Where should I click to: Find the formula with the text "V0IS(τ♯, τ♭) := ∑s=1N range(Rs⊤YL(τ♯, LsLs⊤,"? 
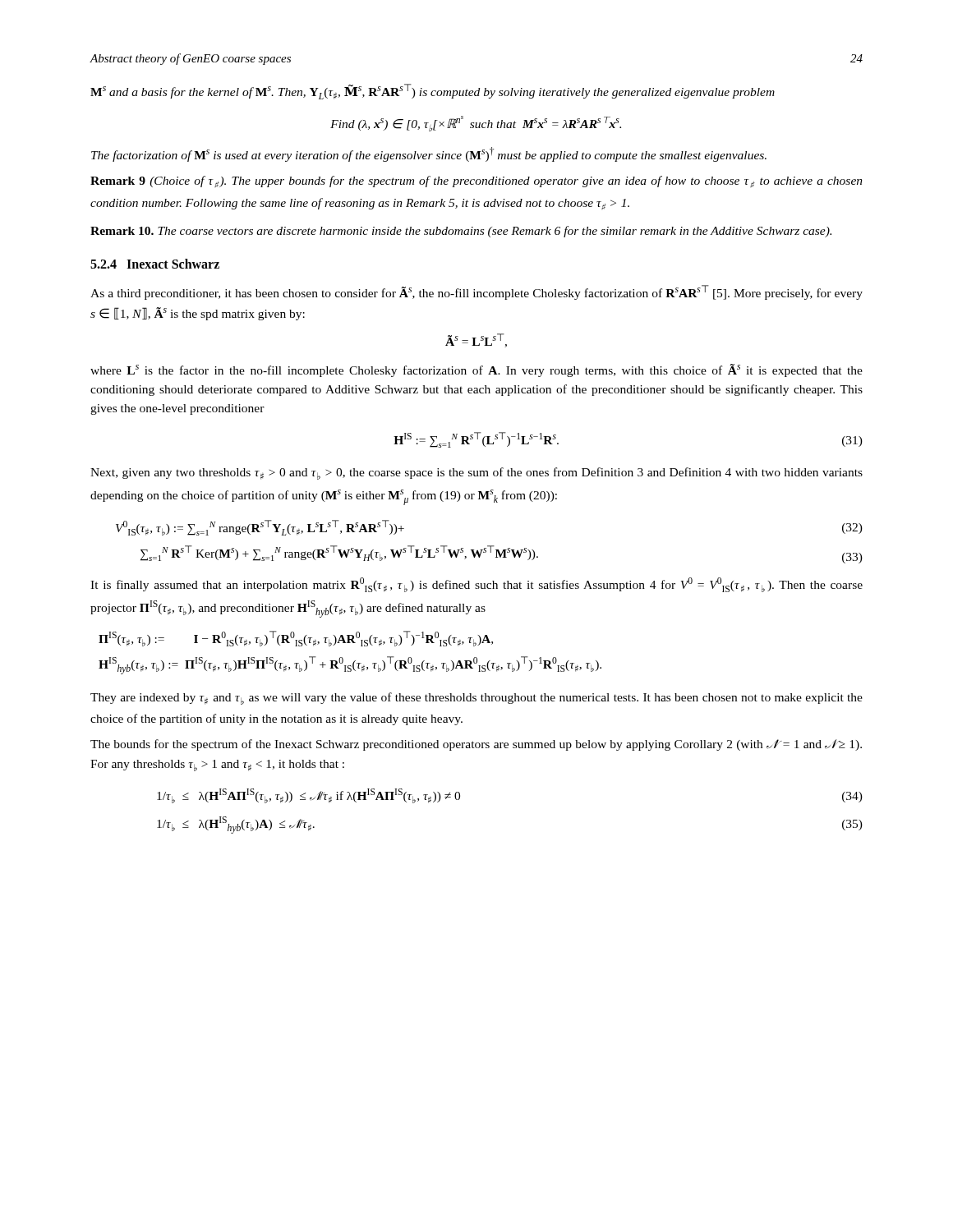pos(476,541)
